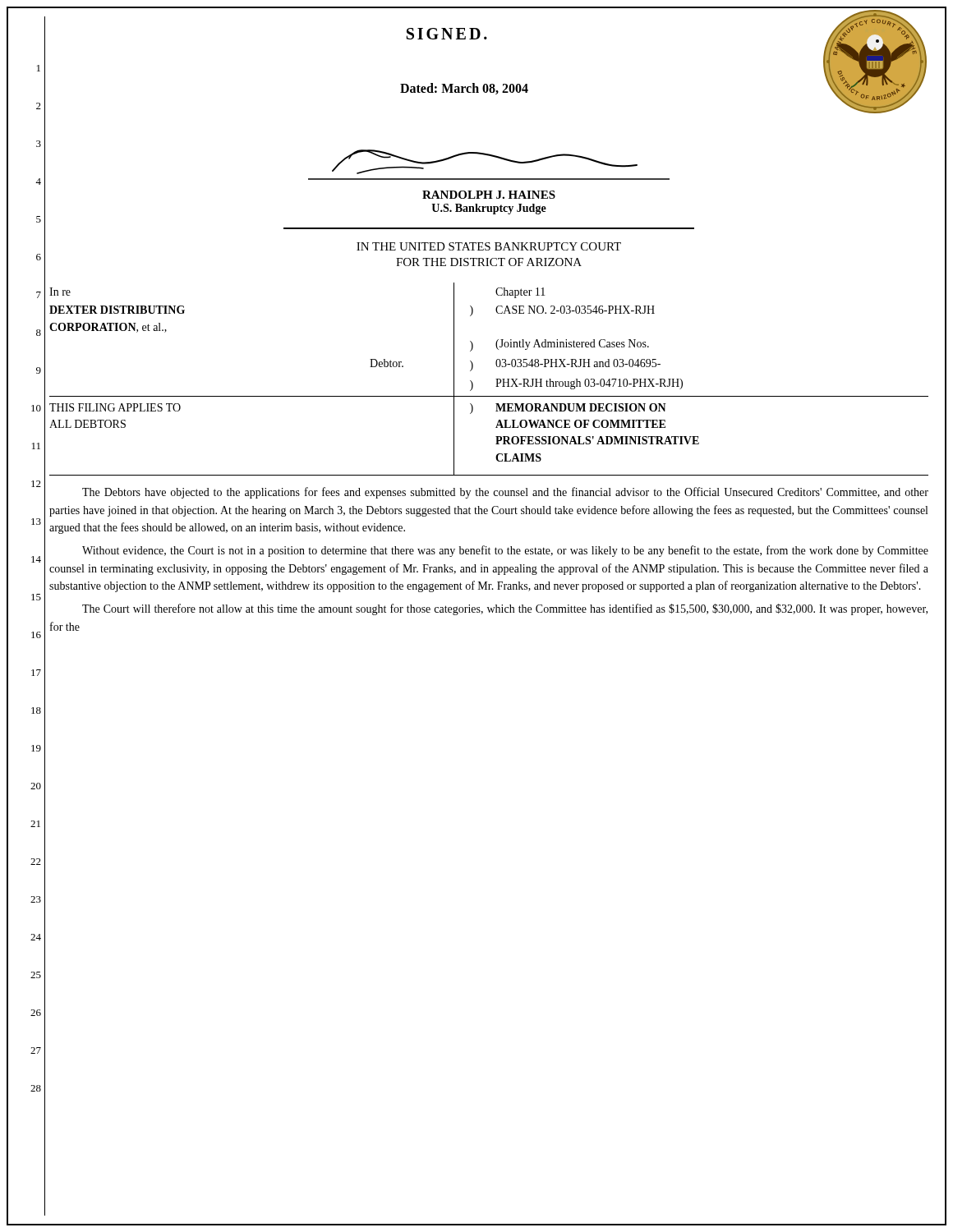This screenshot has height=1232, width=953.
Task: Locate the text block that says "RANDOLPH J. HAINES"
Action: [x=489, y=202]
